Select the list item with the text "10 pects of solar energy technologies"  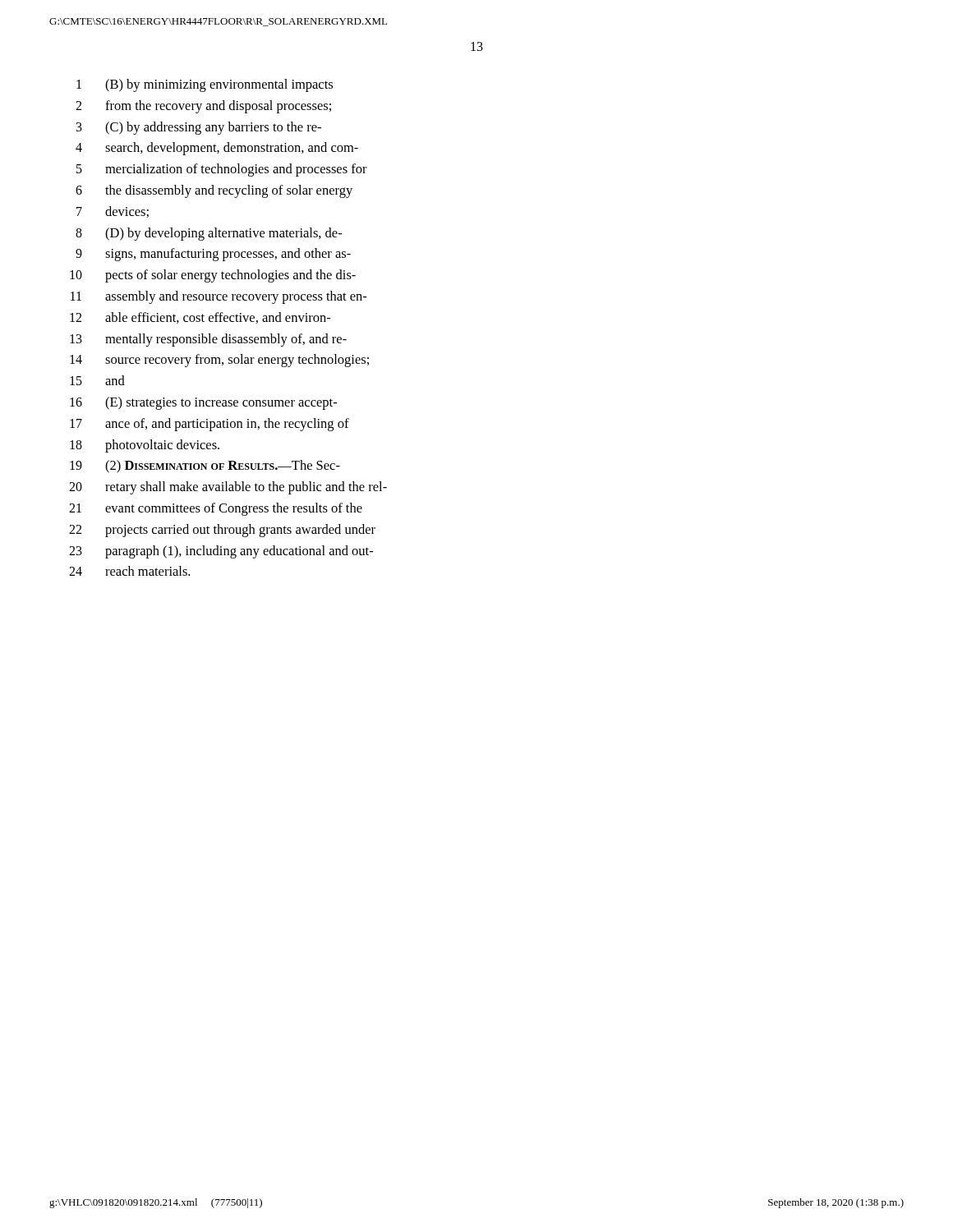click(213, 276)
